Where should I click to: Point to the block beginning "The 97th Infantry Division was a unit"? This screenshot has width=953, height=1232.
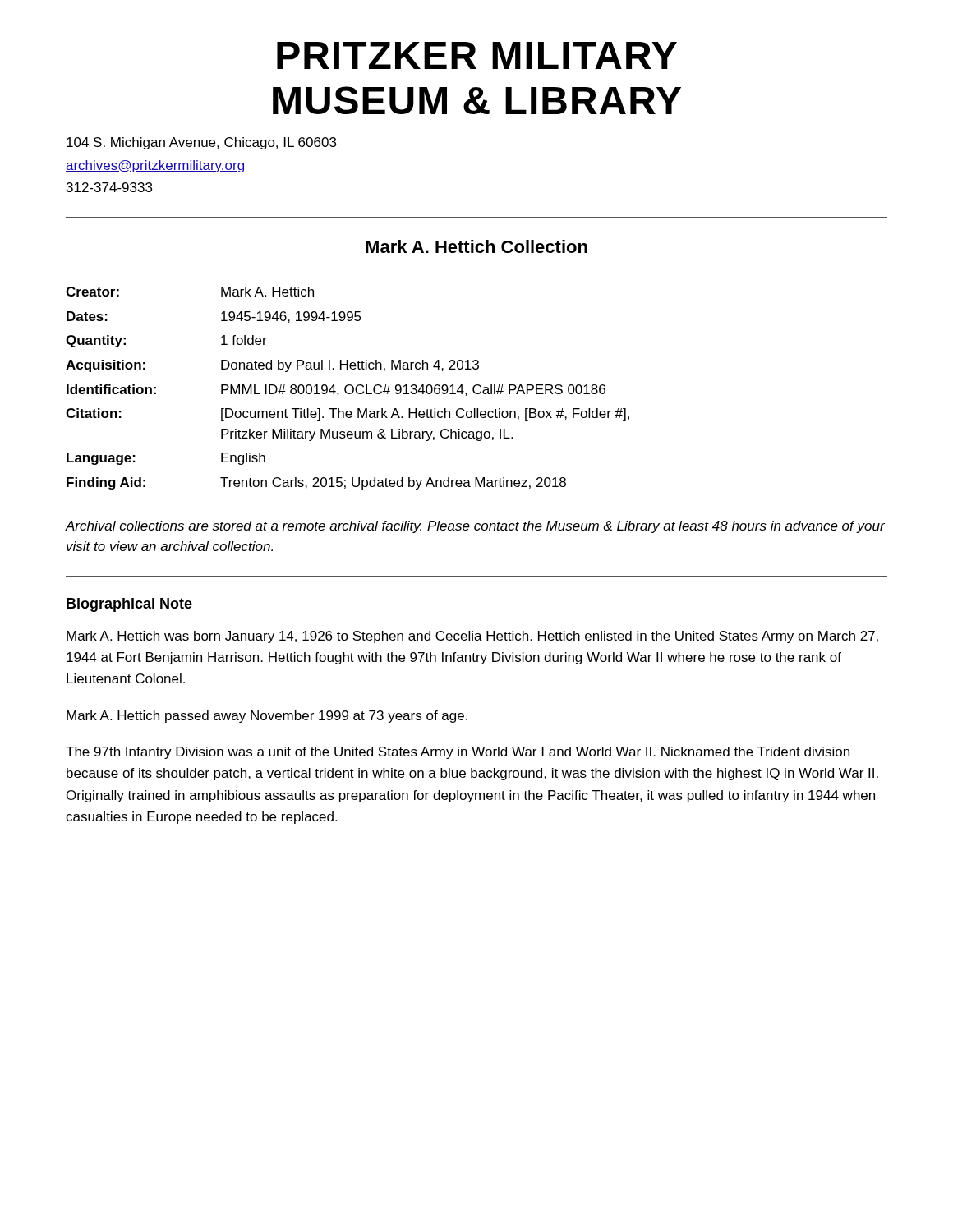point(473,784)
